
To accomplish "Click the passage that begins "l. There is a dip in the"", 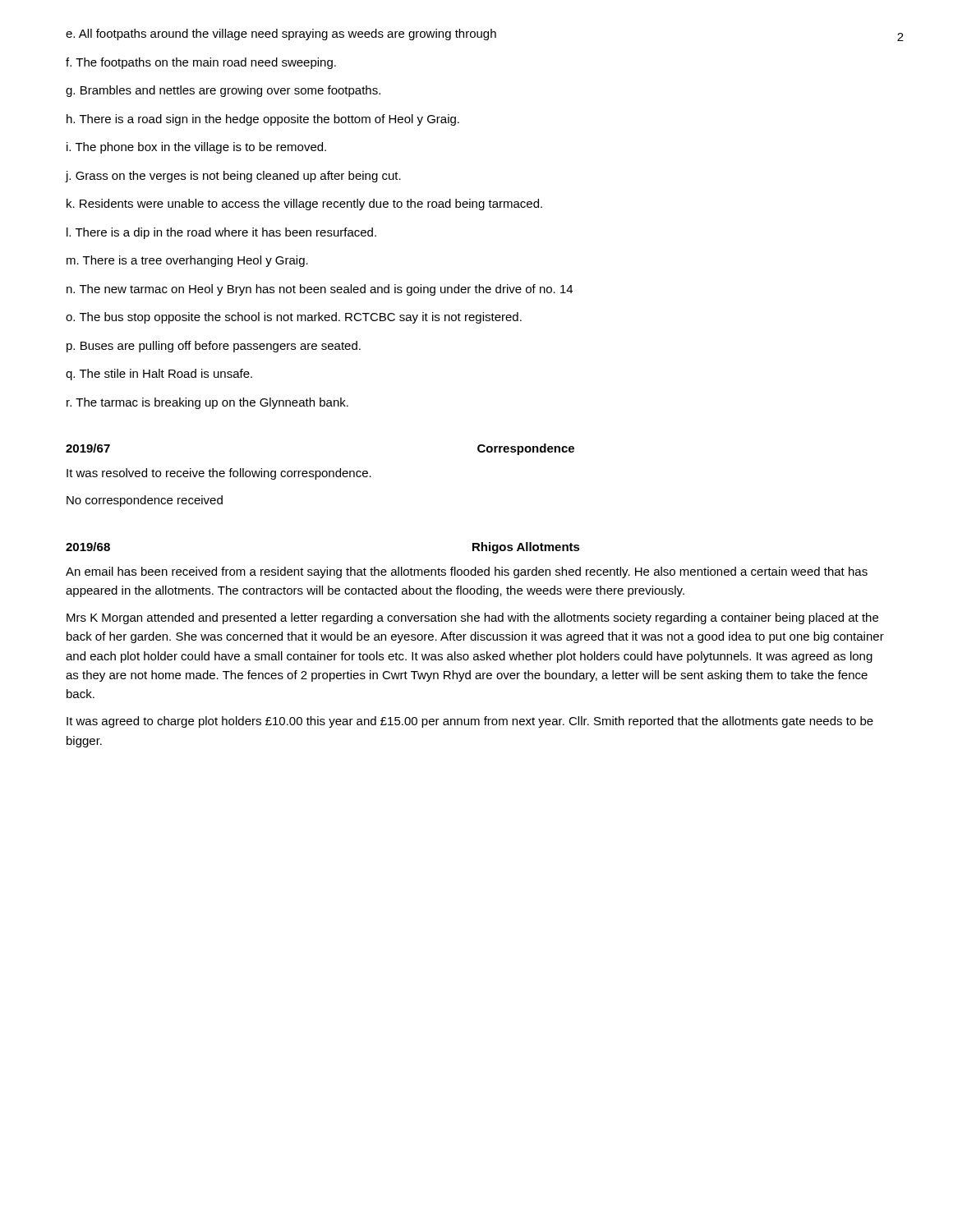I will point(221,232).
